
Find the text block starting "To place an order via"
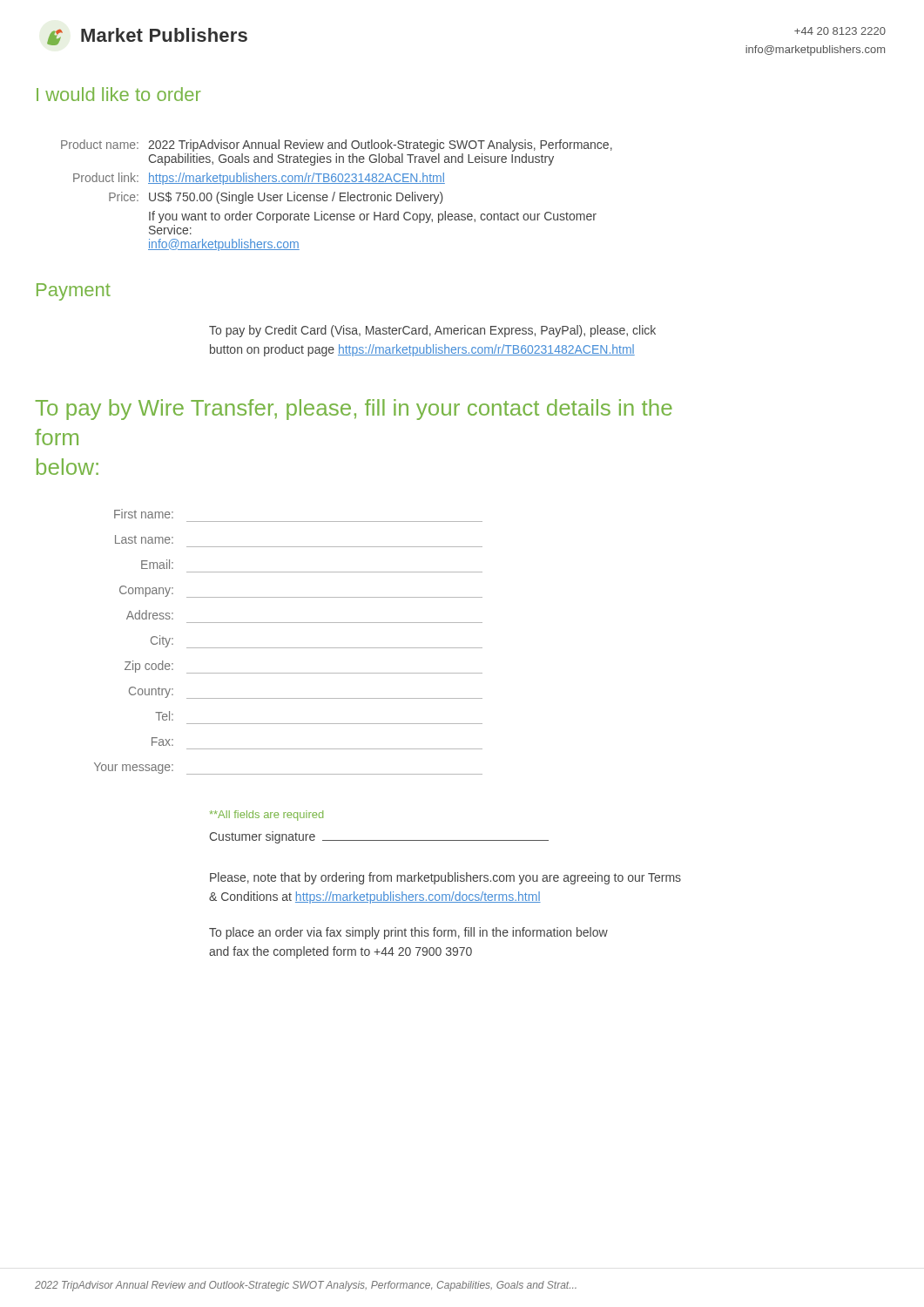(x=408, y=942)
